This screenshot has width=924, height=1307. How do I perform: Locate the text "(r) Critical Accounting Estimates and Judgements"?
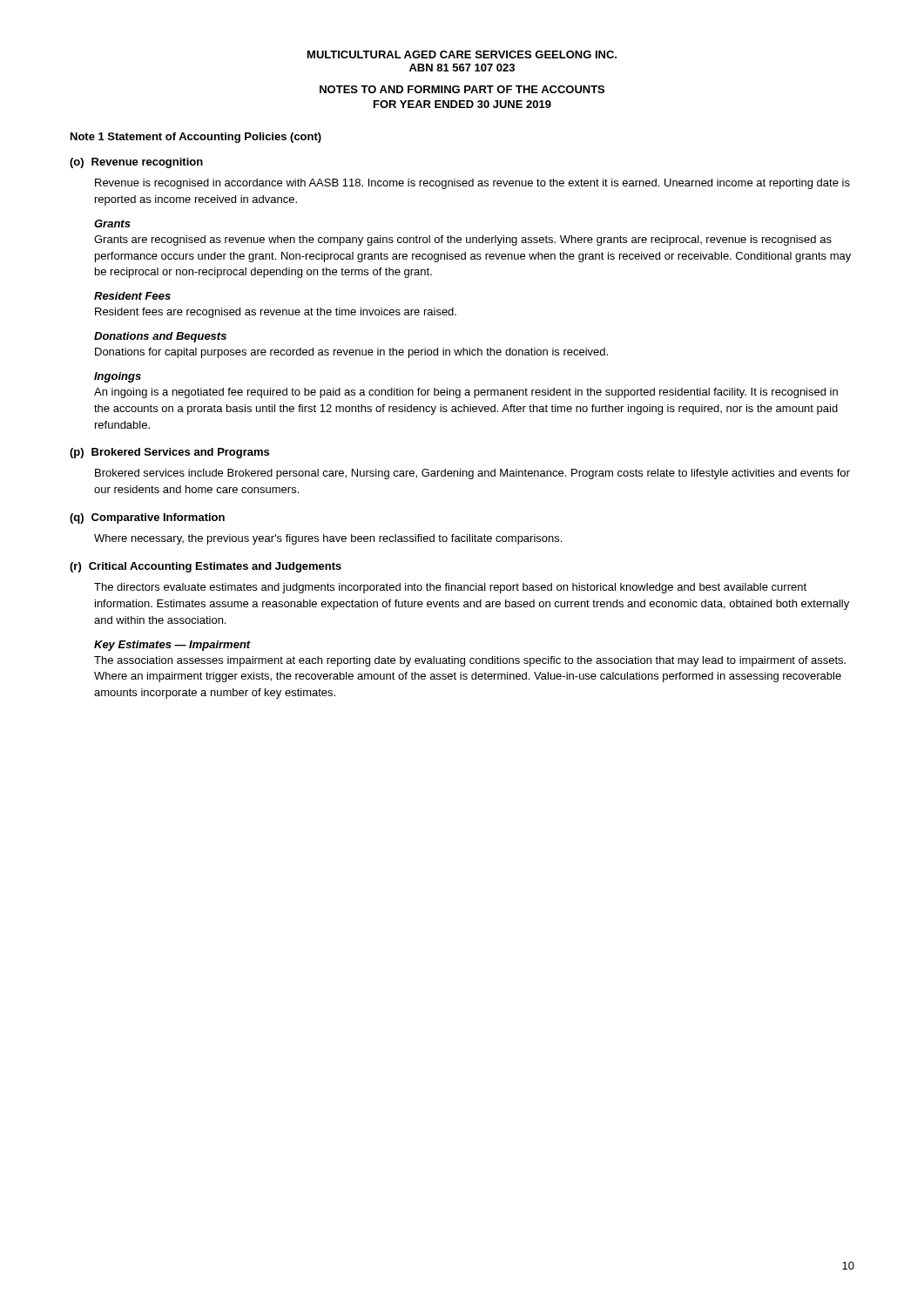coord(206,566)
